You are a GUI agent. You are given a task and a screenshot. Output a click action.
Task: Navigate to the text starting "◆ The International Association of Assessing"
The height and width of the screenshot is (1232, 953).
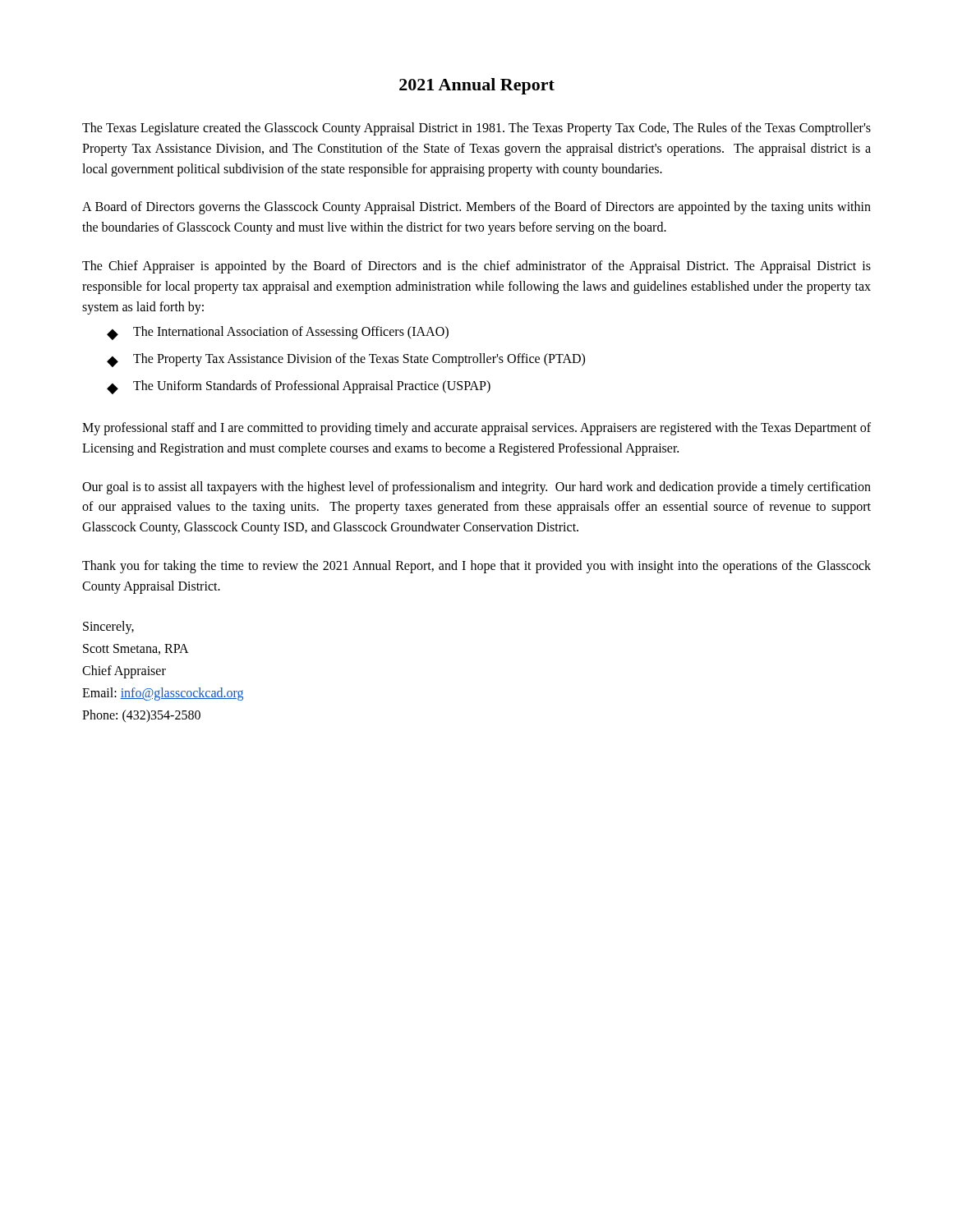278,334
